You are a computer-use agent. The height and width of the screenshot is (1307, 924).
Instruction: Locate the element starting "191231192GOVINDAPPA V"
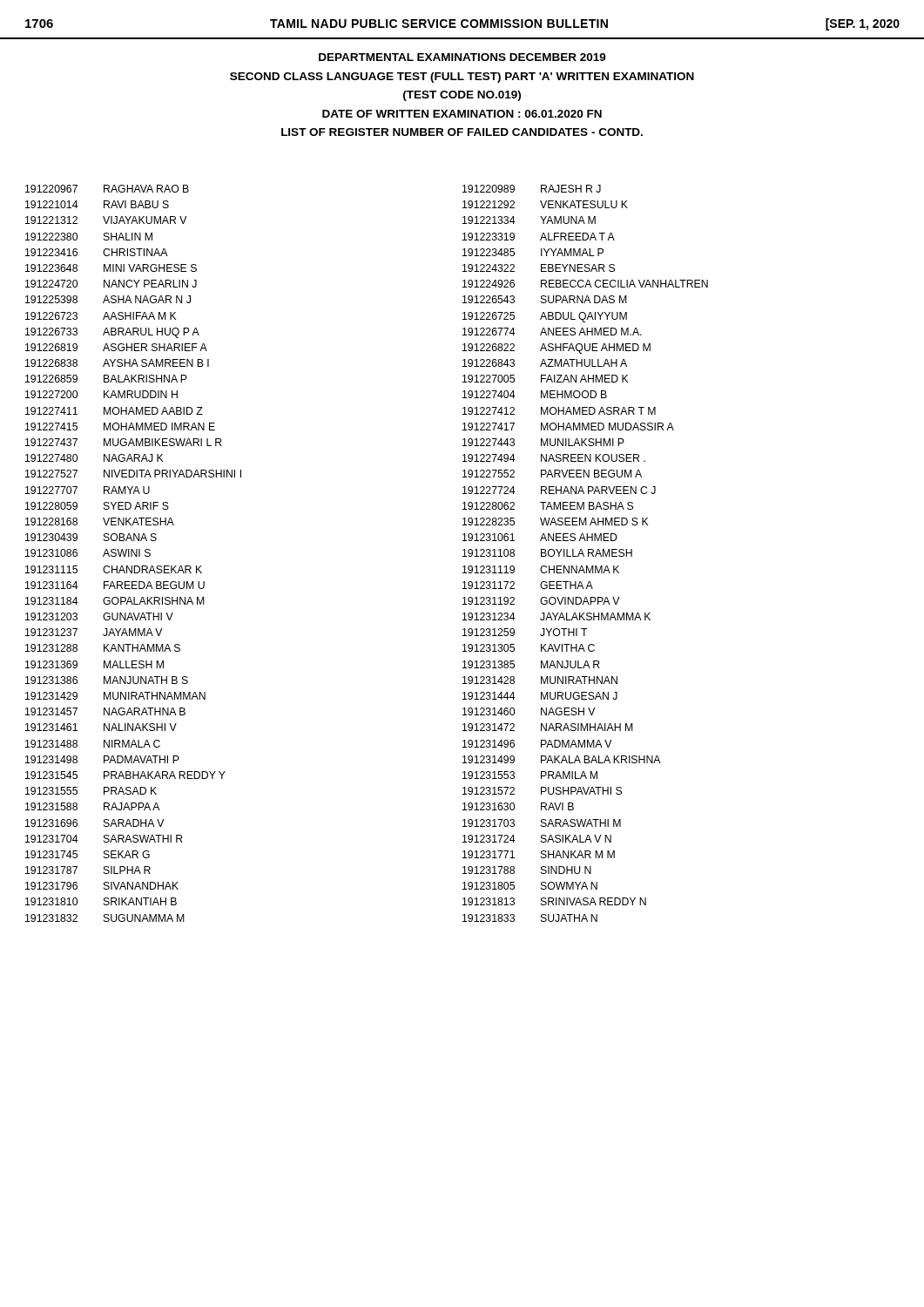click(x=540, y=601)
